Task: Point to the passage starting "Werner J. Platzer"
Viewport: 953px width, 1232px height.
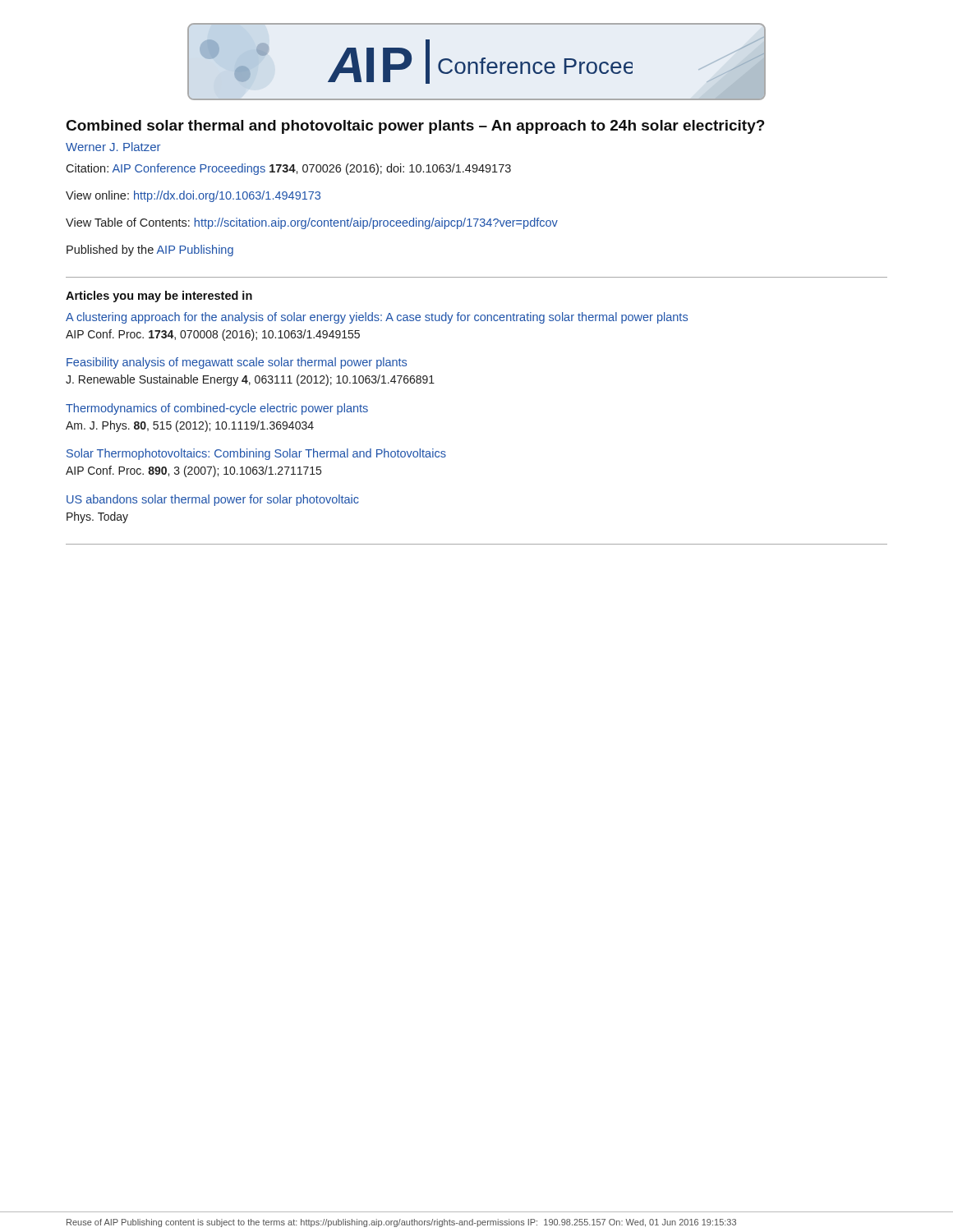Action: (x=113, y=146)
